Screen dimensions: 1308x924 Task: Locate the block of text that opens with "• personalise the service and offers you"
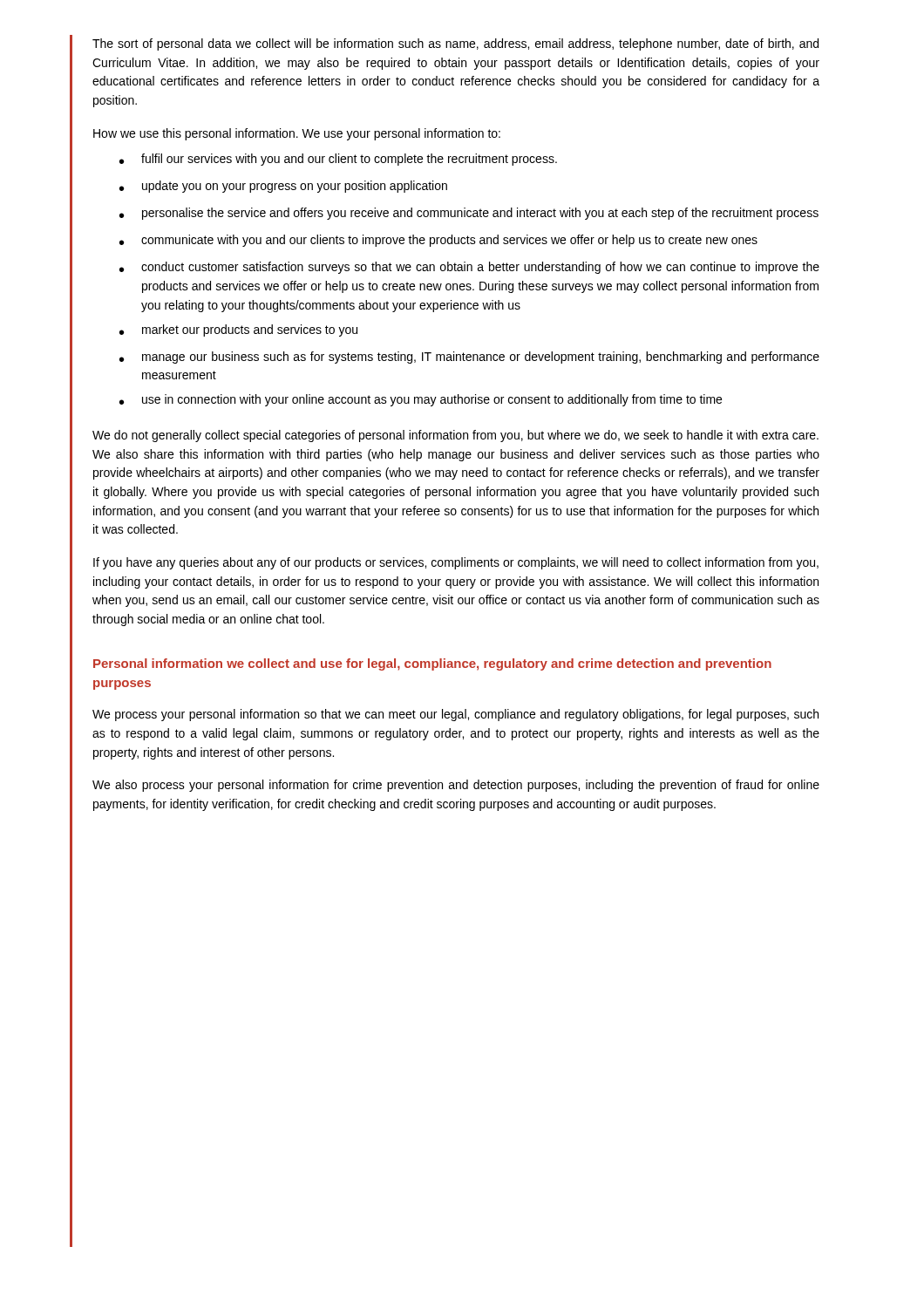469,215
